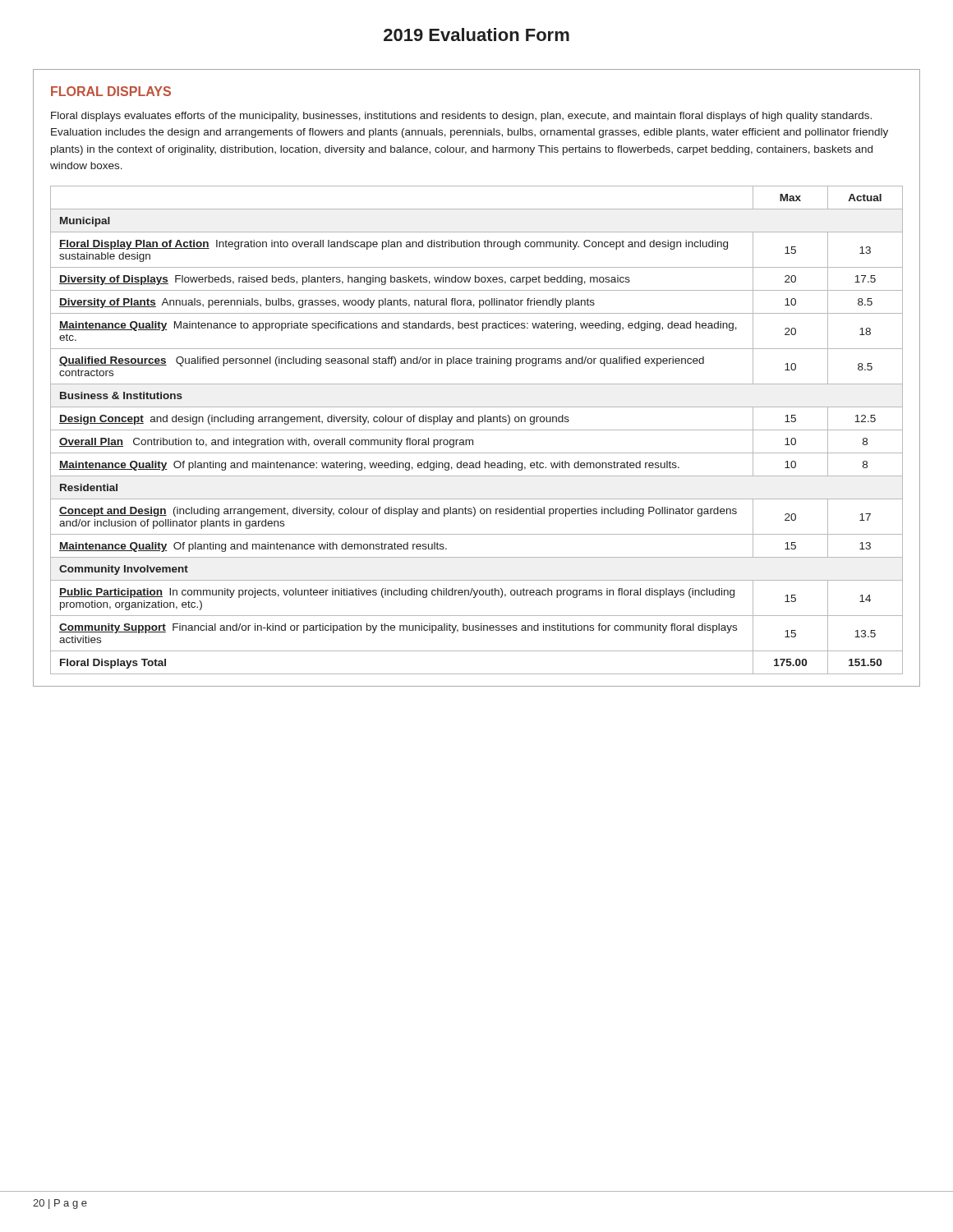This screenshot has height=1232, width=953.
Task: Locate the region starting "Floral displays evaluates"
Action: click(x=469, y=140)
